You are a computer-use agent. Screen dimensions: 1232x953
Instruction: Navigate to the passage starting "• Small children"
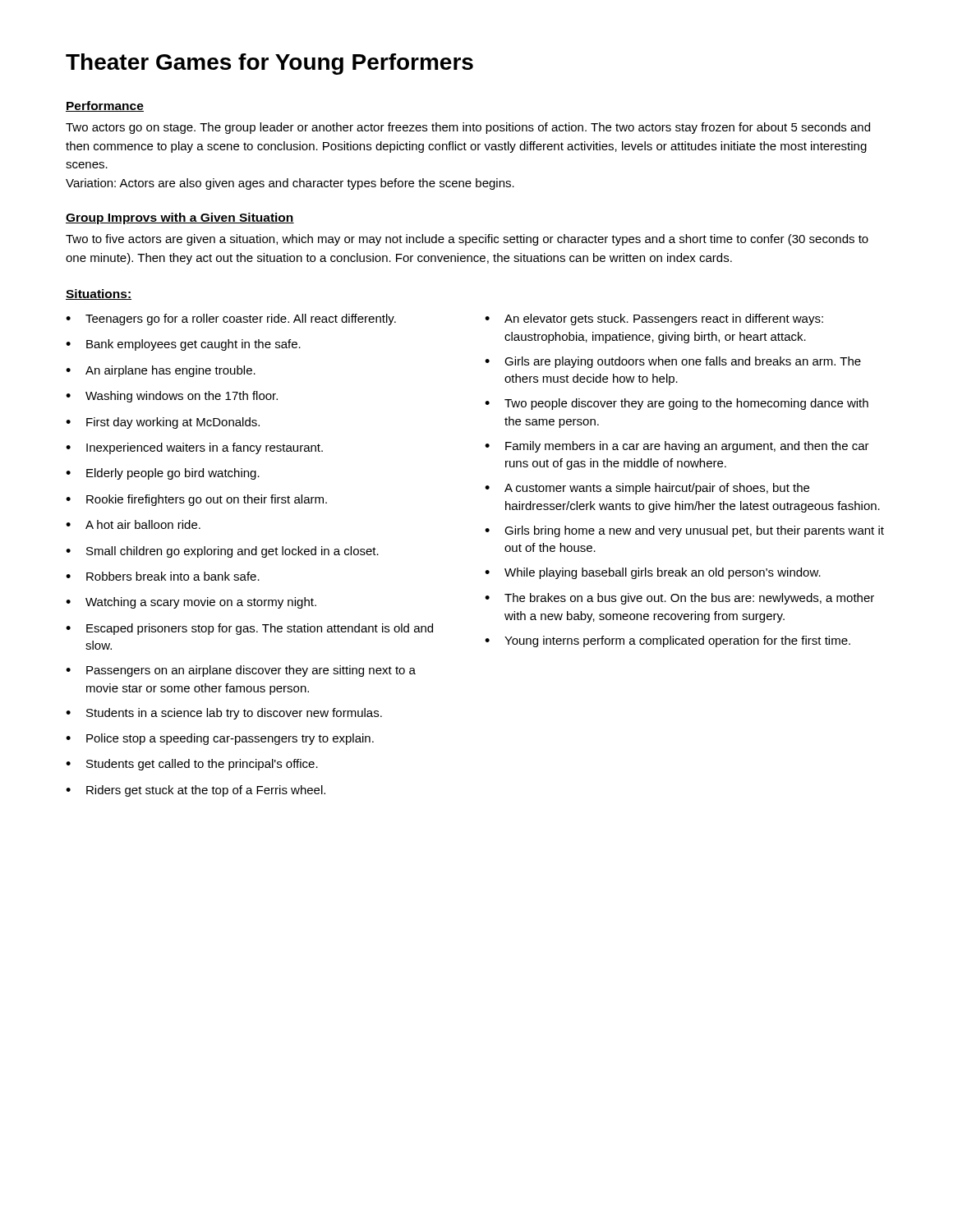259,551
